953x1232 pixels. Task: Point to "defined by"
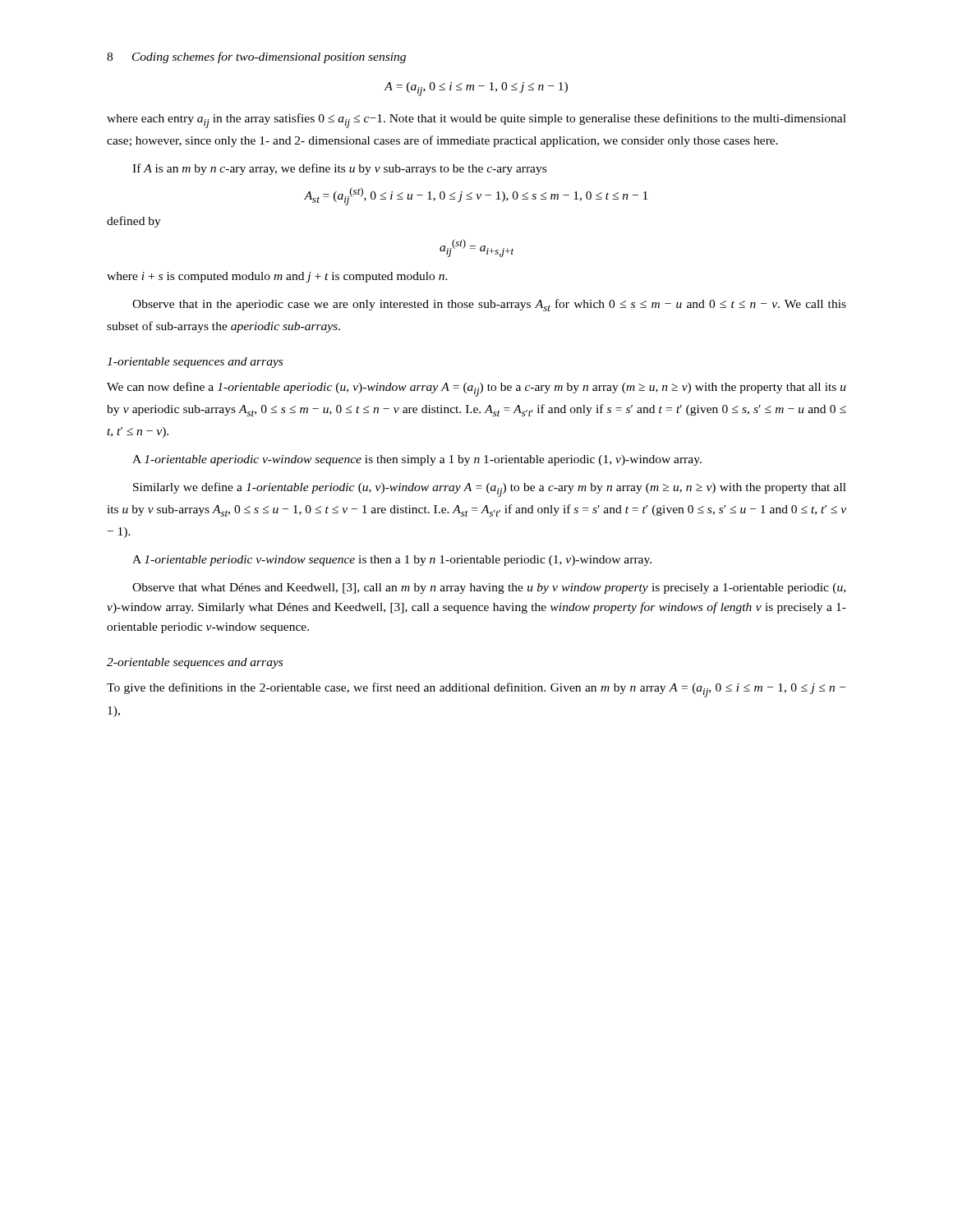134,221
